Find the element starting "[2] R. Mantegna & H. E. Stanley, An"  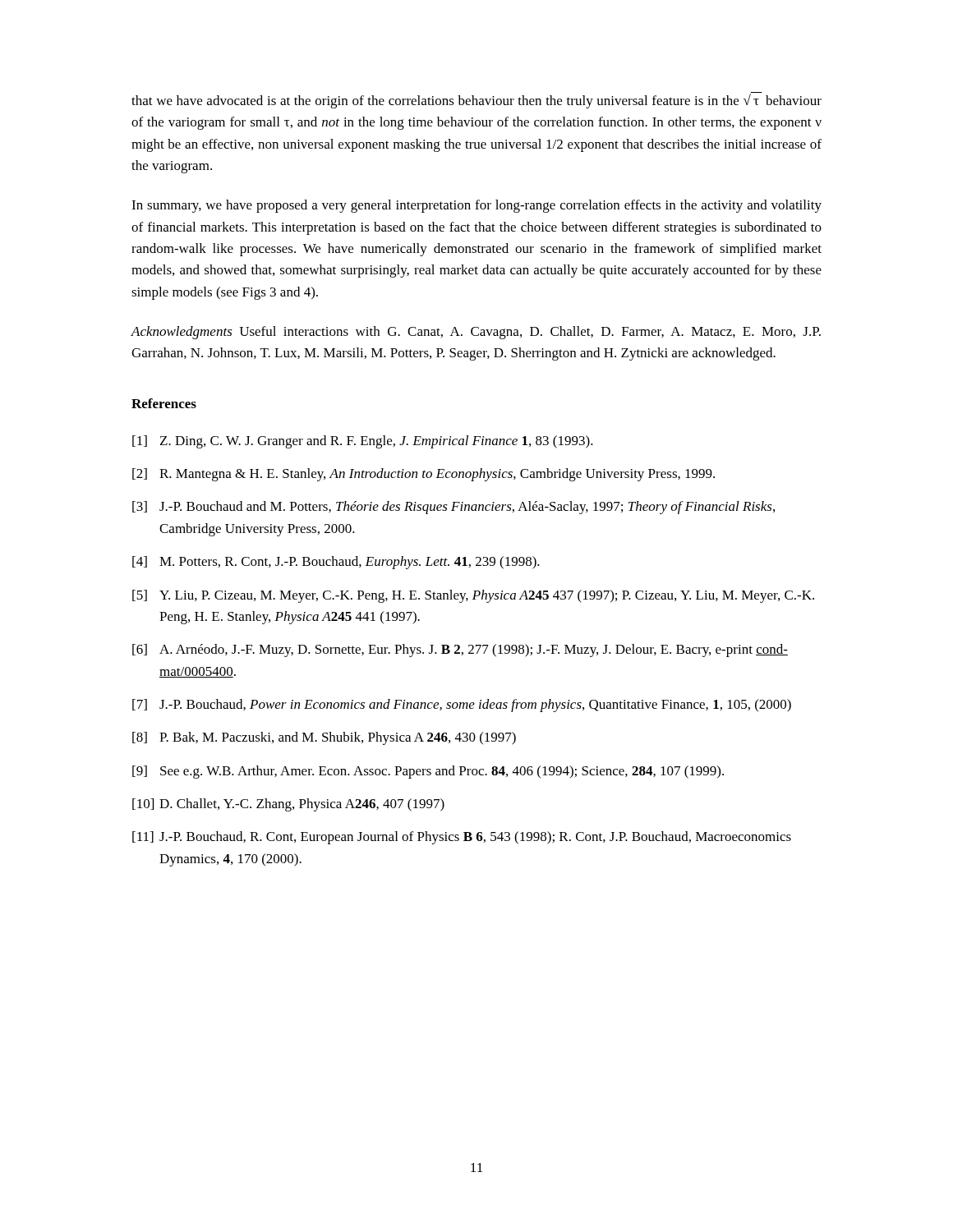tap(476, 474)
